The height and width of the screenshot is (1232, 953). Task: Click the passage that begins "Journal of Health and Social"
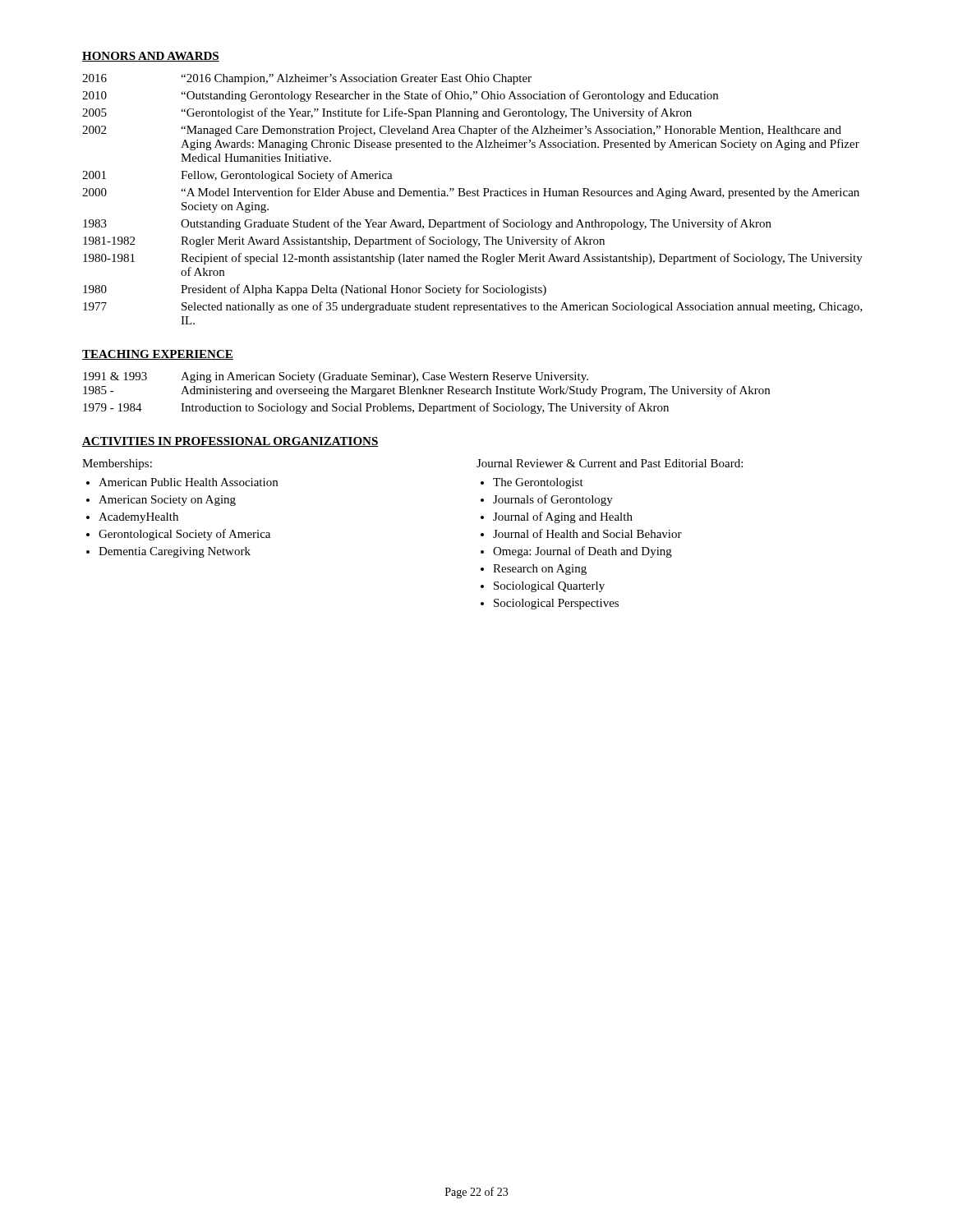click(682, 534)
